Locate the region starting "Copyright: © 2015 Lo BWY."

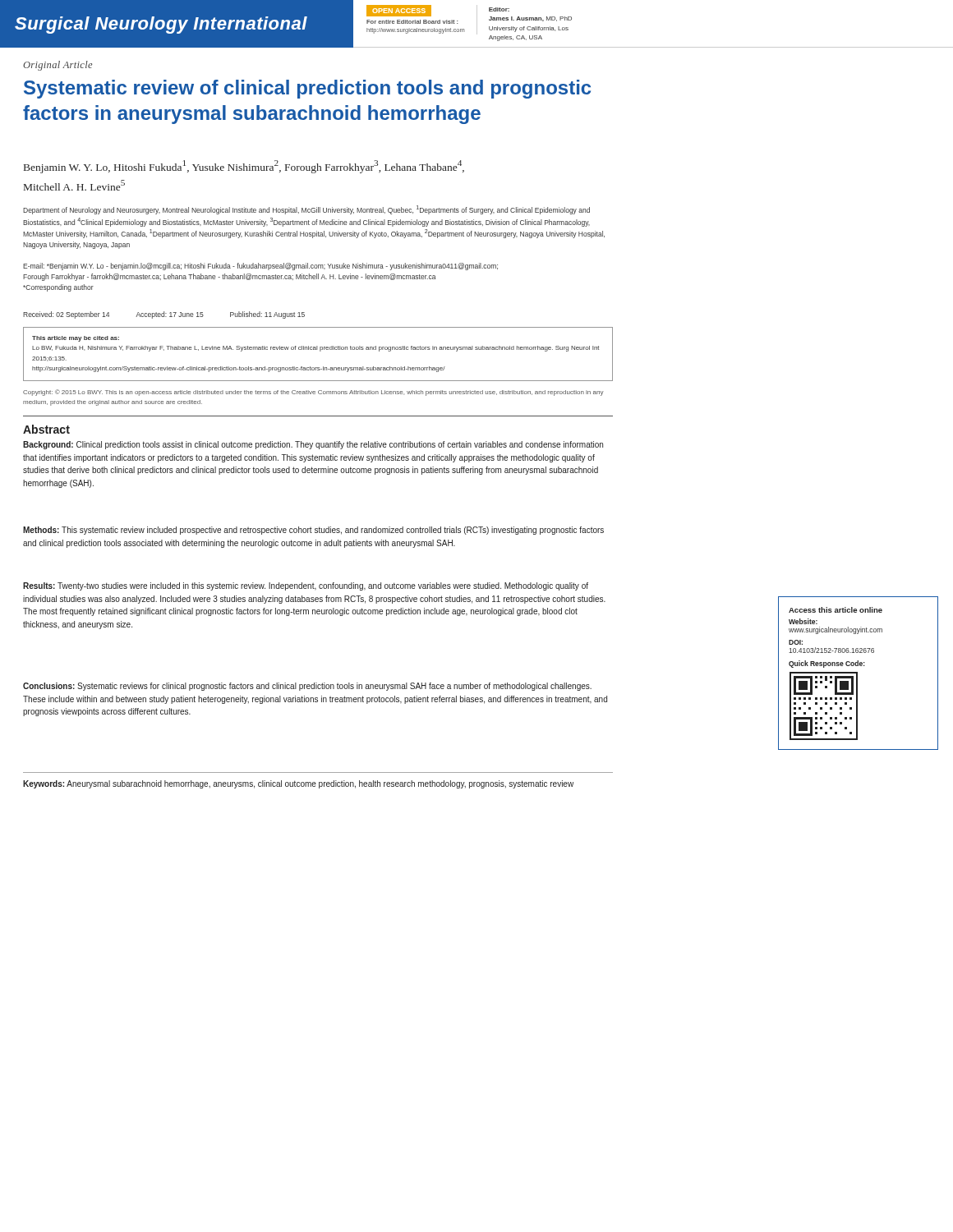tap(313, 397)
